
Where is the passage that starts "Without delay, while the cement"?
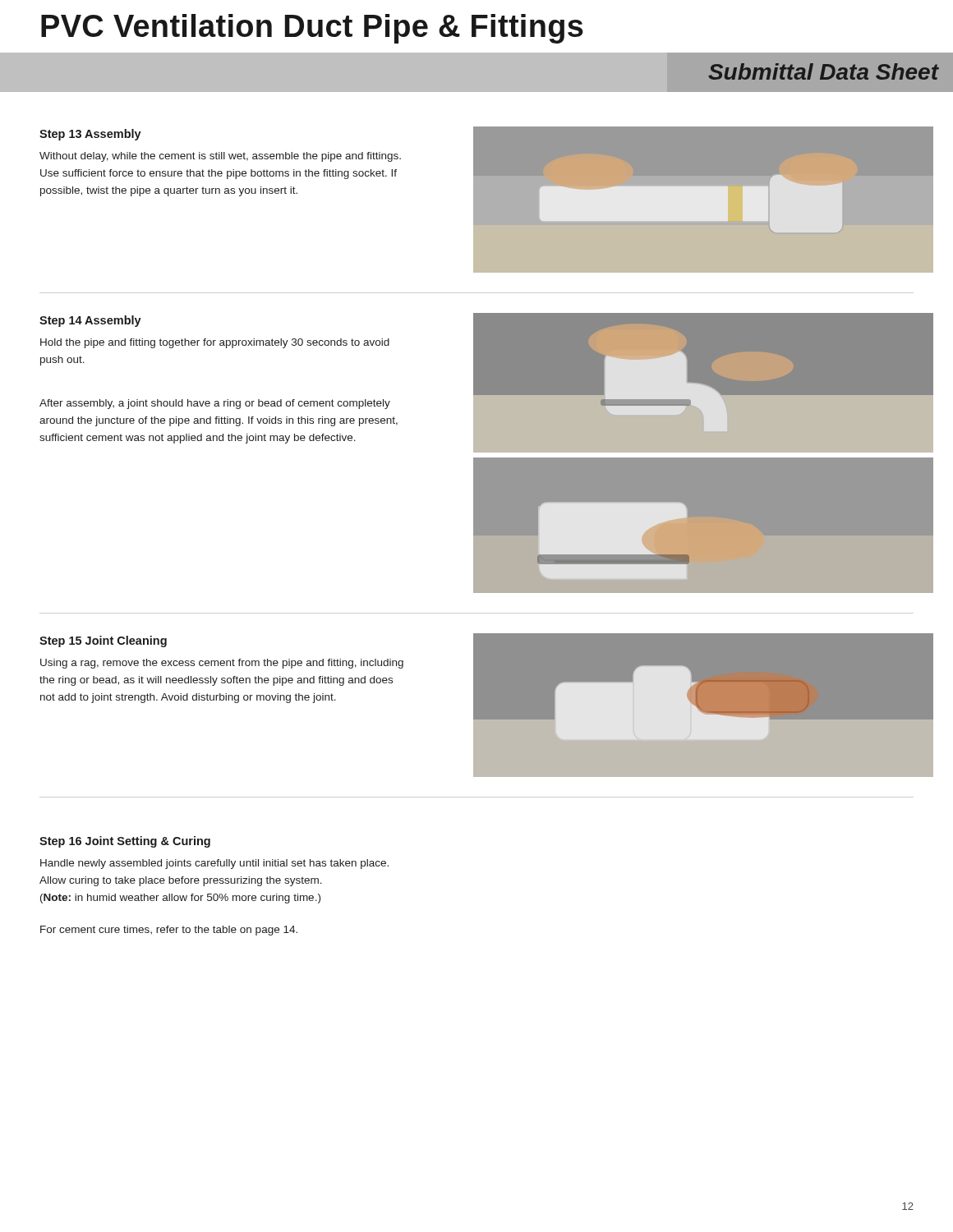[x=221, y=173]
